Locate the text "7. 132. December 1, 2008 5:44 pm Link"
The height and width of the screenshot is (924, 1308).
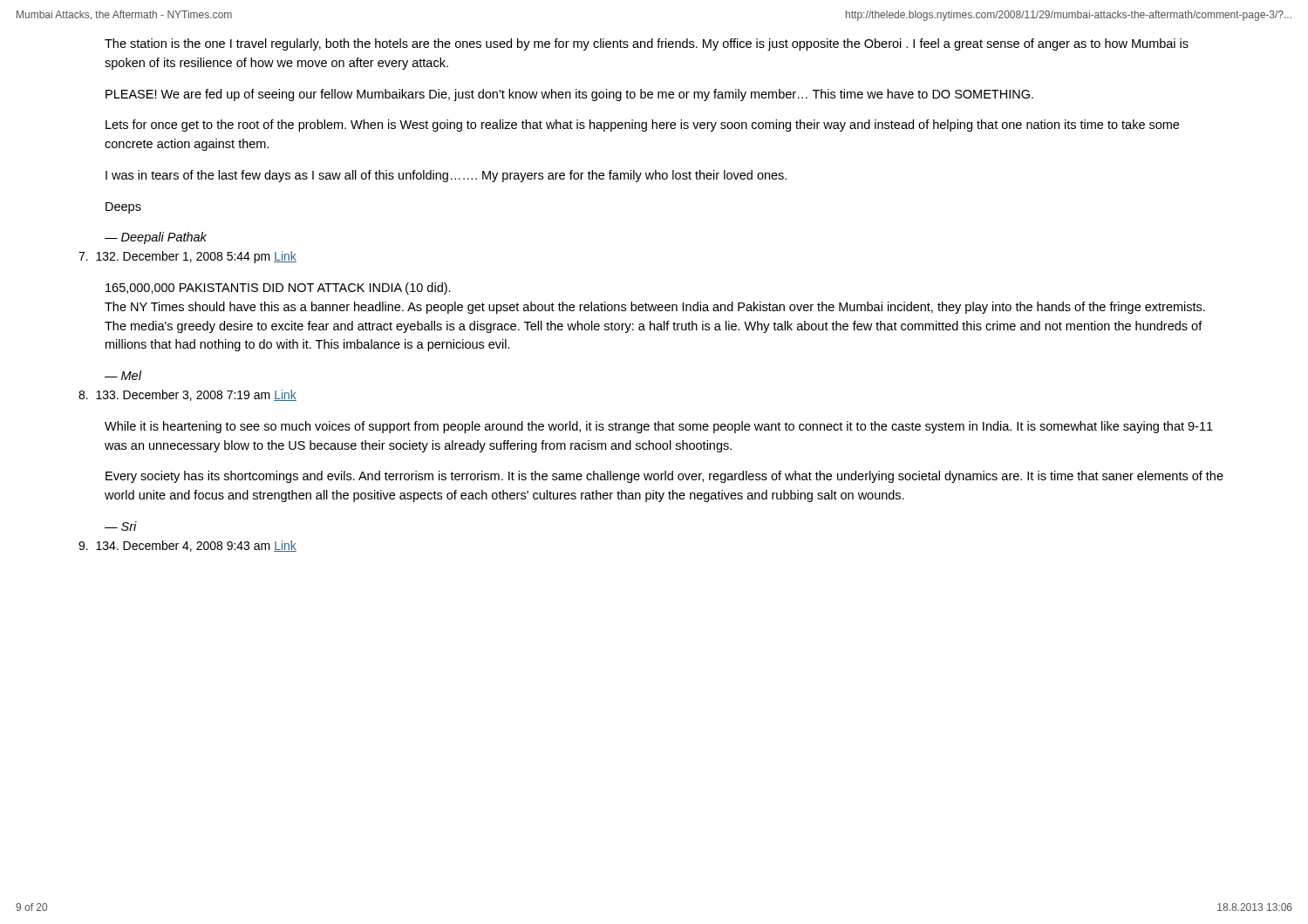(187, 256)
